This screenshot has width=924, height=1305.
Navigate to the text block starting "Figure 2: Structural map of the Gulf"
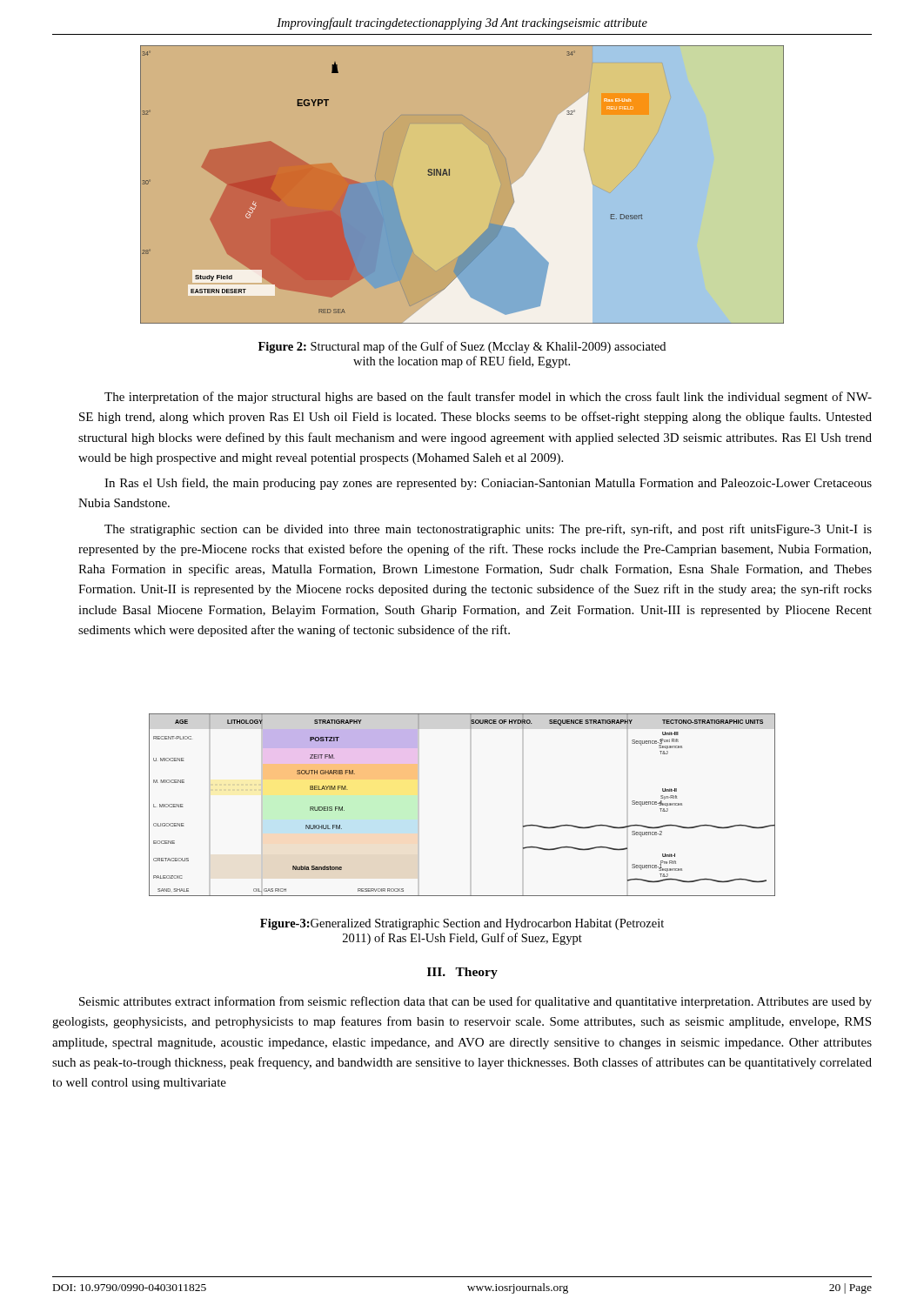click(x=462, y=354)
